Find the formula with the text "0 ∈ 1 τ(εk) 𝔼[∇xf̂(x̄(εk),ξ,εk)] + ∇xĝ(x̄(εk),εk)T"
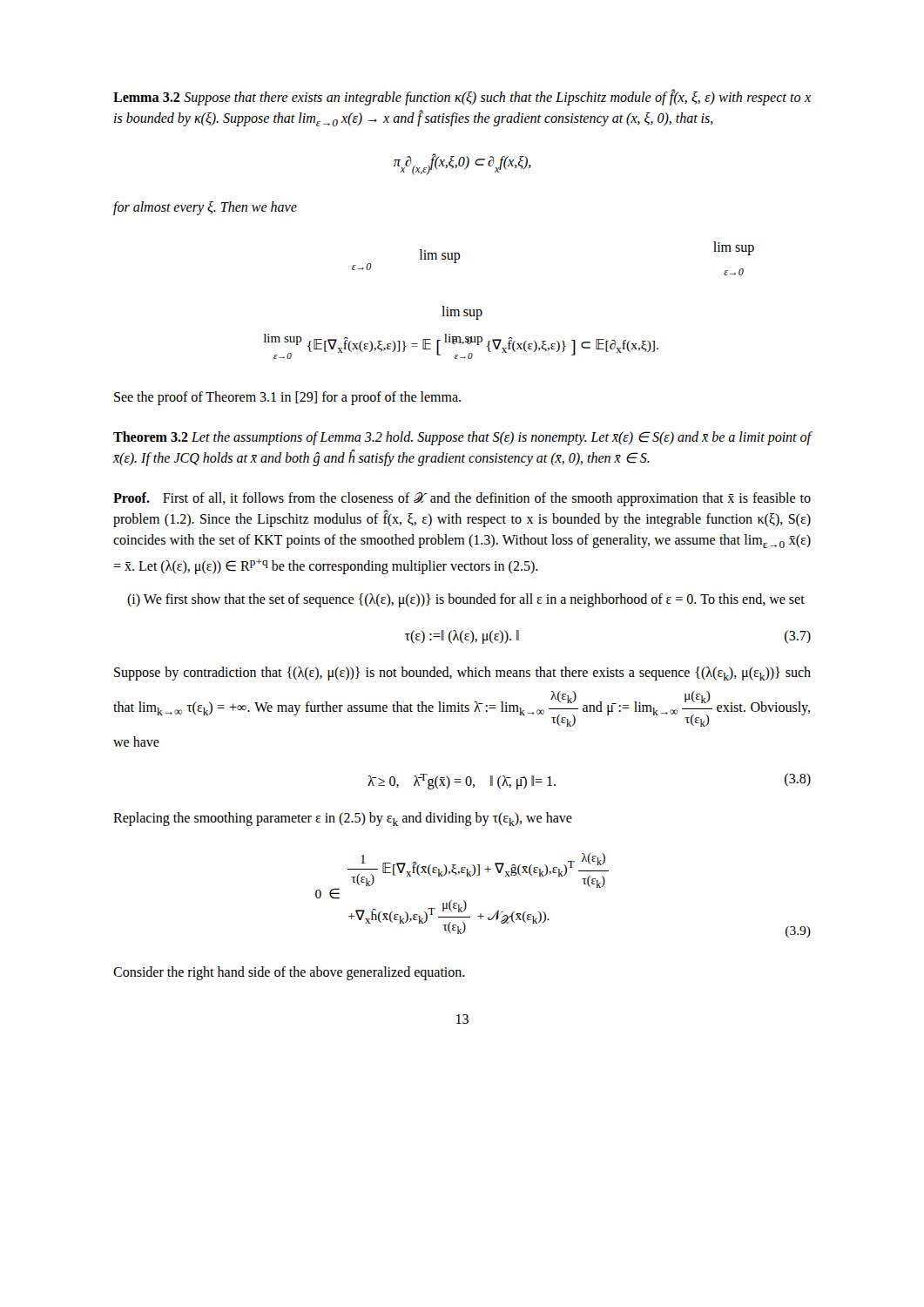The width and height of the screenshot is (924, 1307). 560,894
